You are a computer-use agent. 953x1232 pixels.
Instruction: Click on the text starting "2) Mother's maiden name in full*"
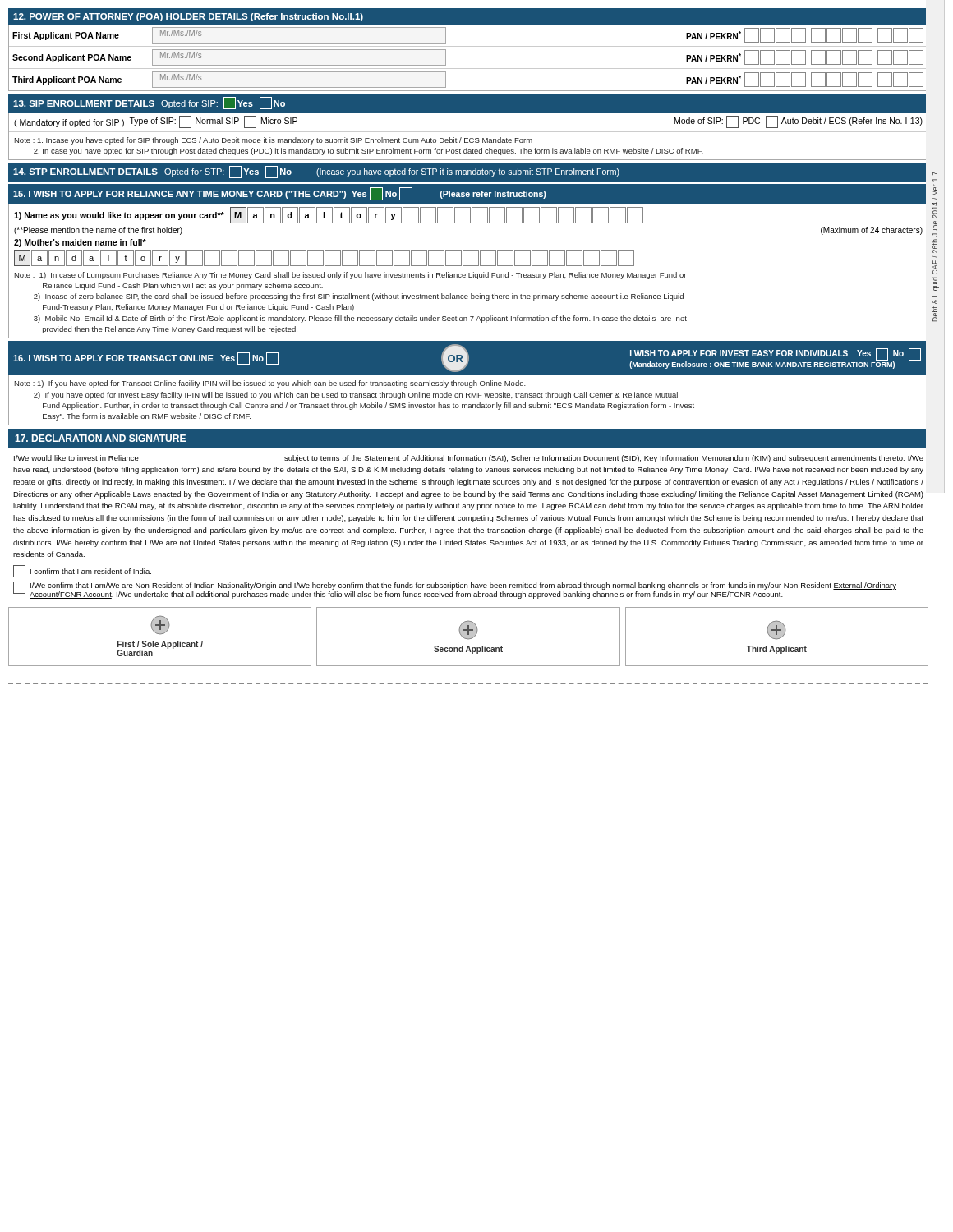80,242
